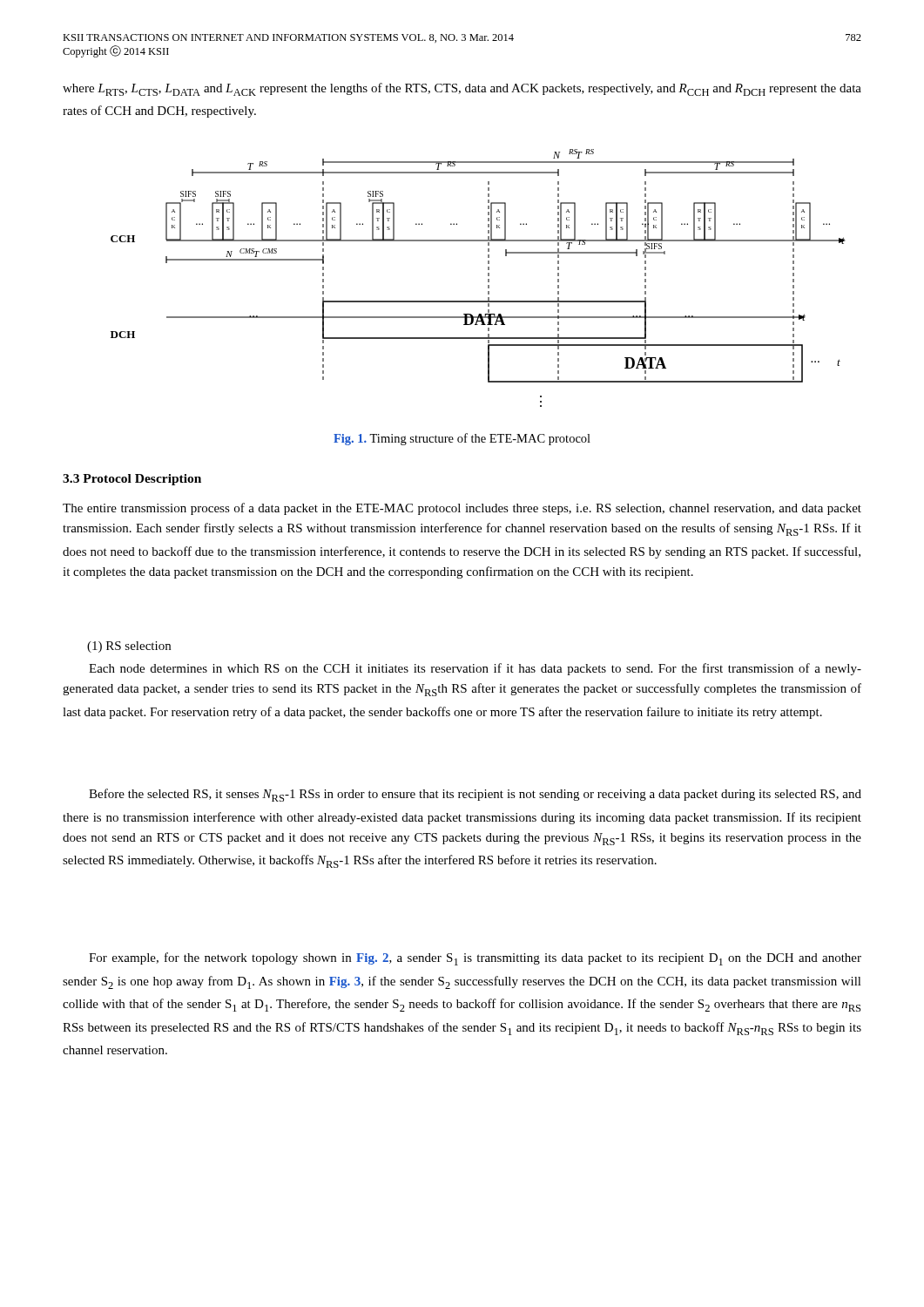
Task: Point to the caption beginning "Fig. 1. Timing structure of the"
Action: [x=462, y=438]
